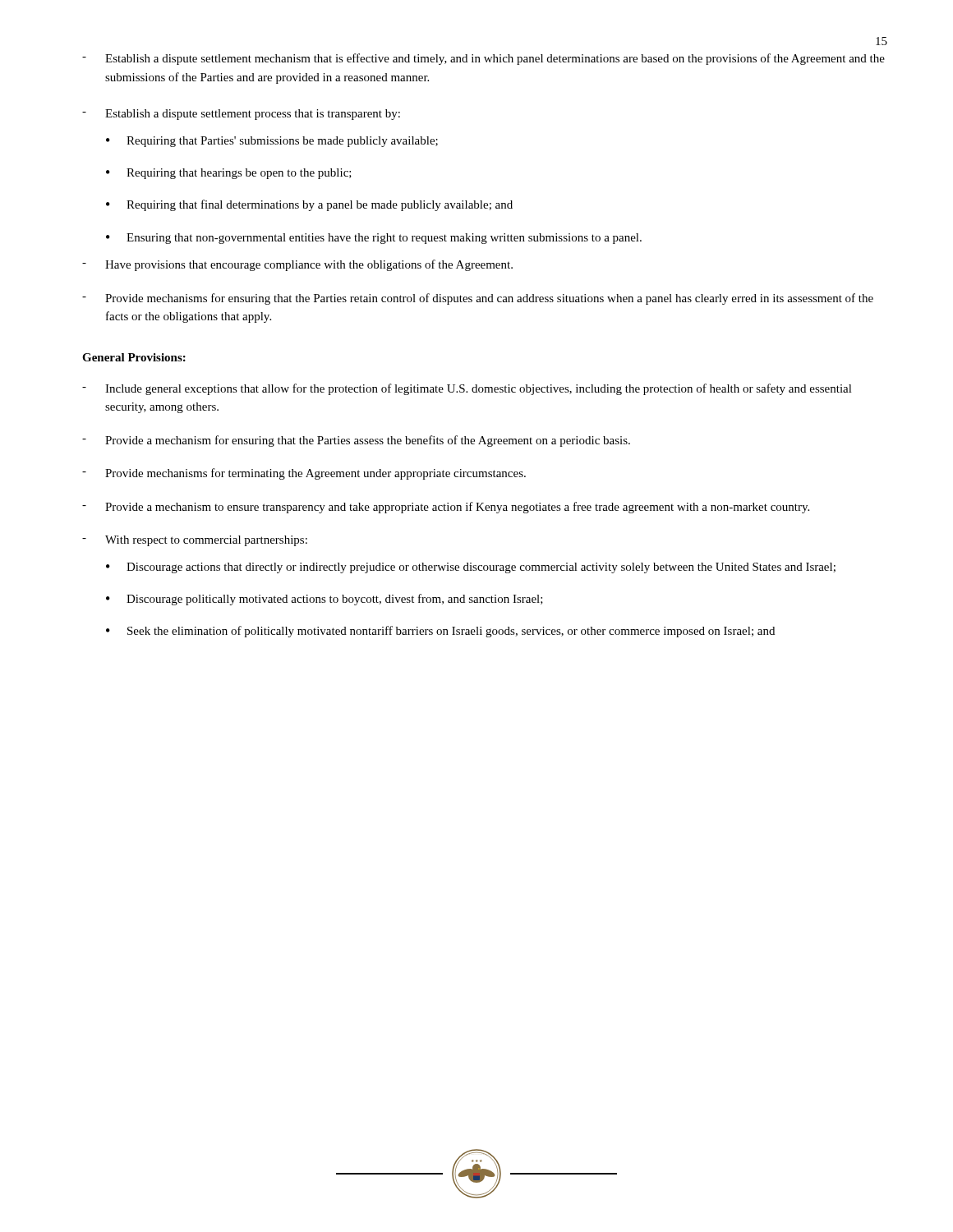This screenshot has height=1232, width=953.
Task: Click on the text starting "- Have provisions that encourage"
Action: pyautogui.click(x=485, y=265)
